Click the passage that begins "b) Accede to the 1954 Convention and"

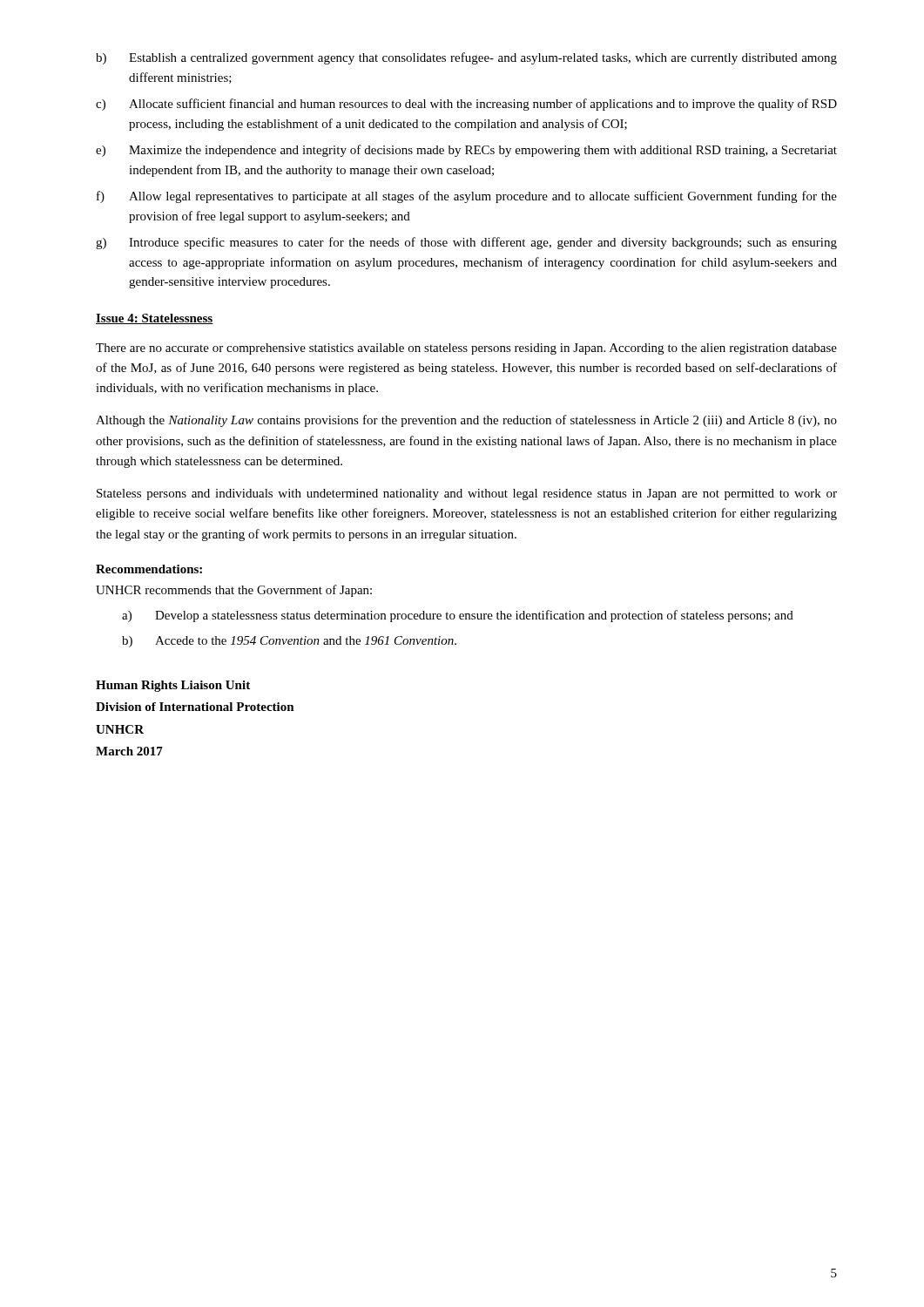pos(289,642)
